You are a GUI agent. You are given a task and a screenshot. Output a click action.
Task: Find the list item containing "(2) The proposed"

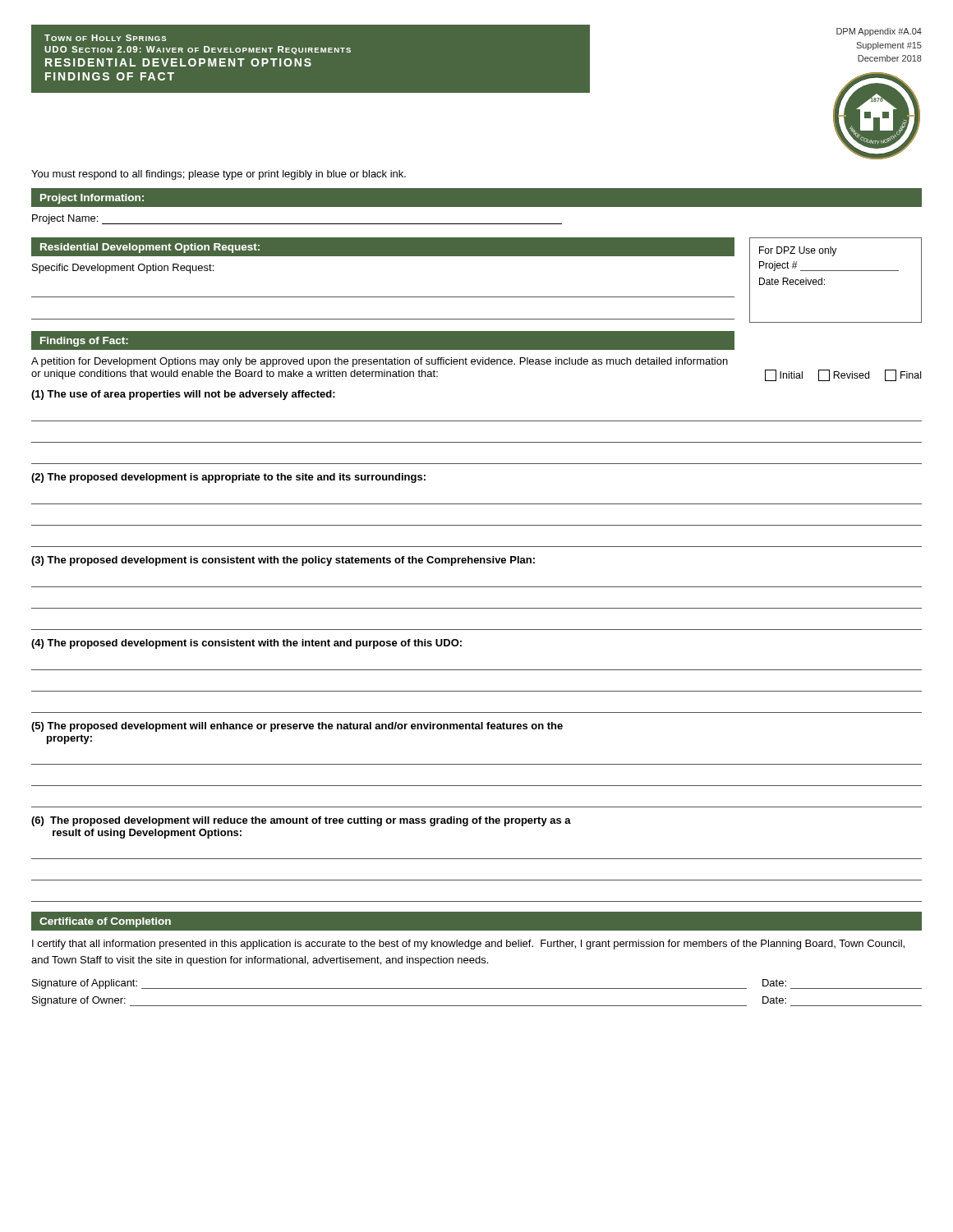coord(476,508)
